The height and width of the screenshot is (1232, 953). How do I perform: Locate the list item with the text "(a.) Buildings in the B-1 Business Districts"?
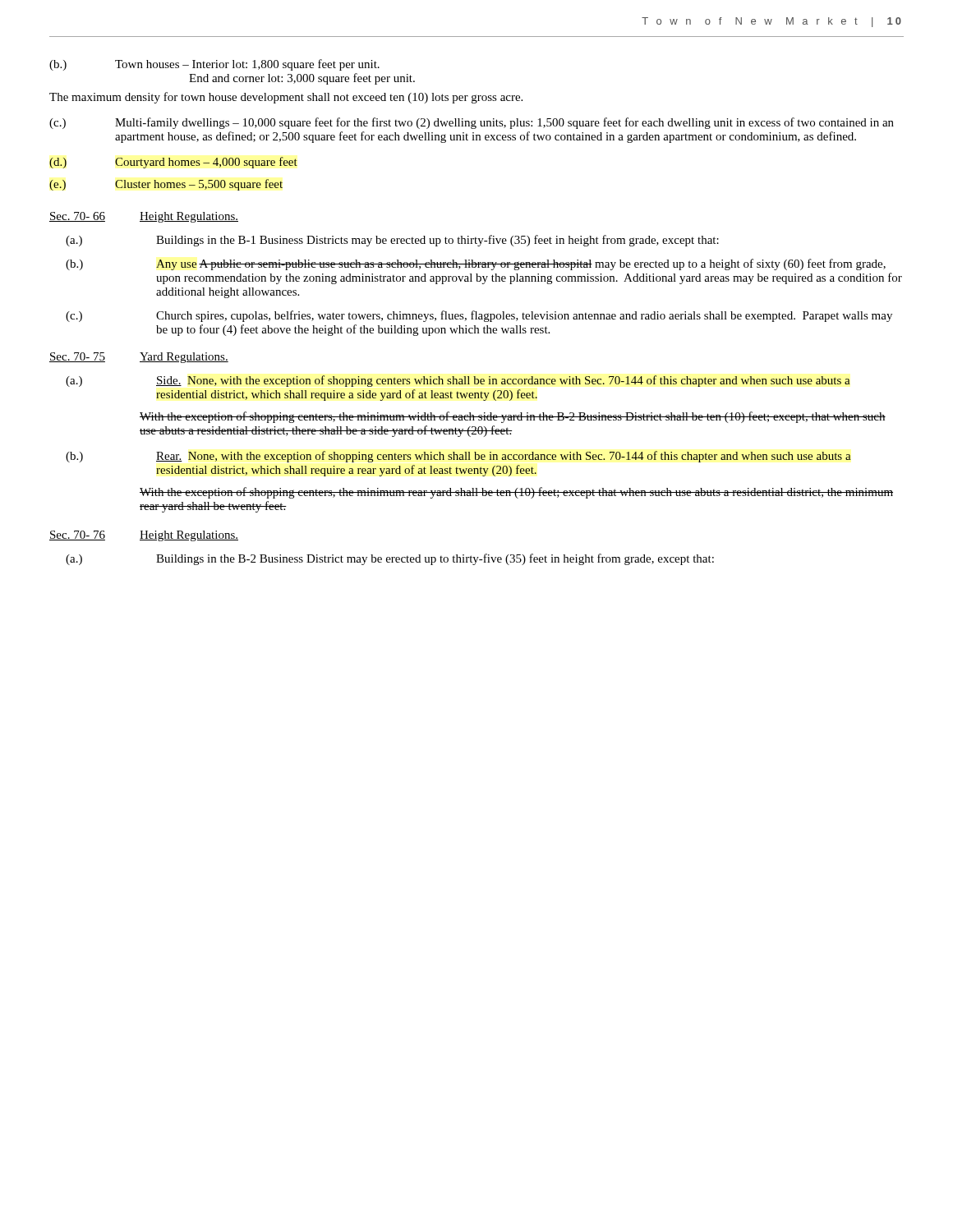[476, 240]
